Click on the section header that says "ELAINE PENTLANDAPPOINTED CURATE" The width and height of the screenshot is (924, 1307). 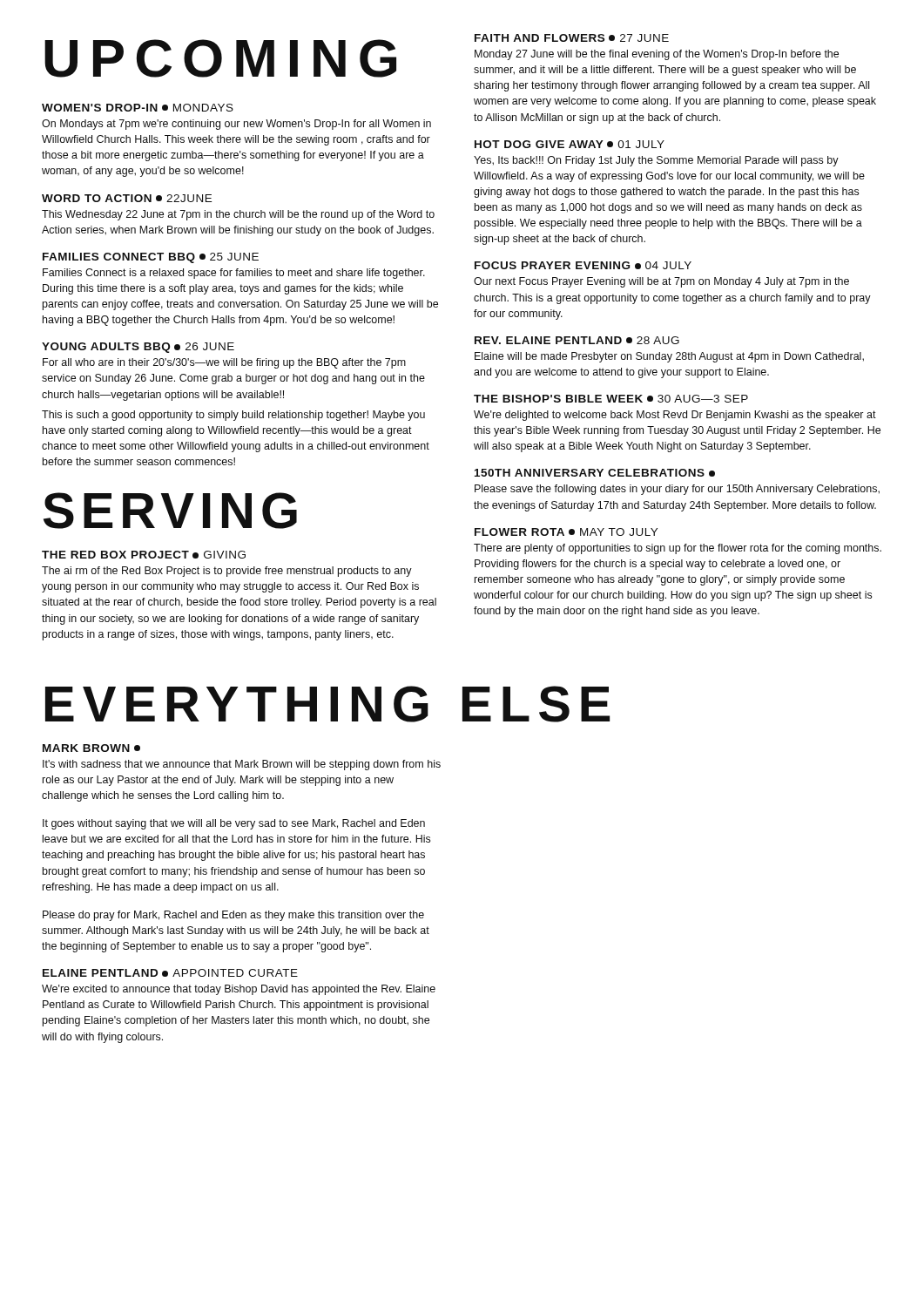(242, 973)
